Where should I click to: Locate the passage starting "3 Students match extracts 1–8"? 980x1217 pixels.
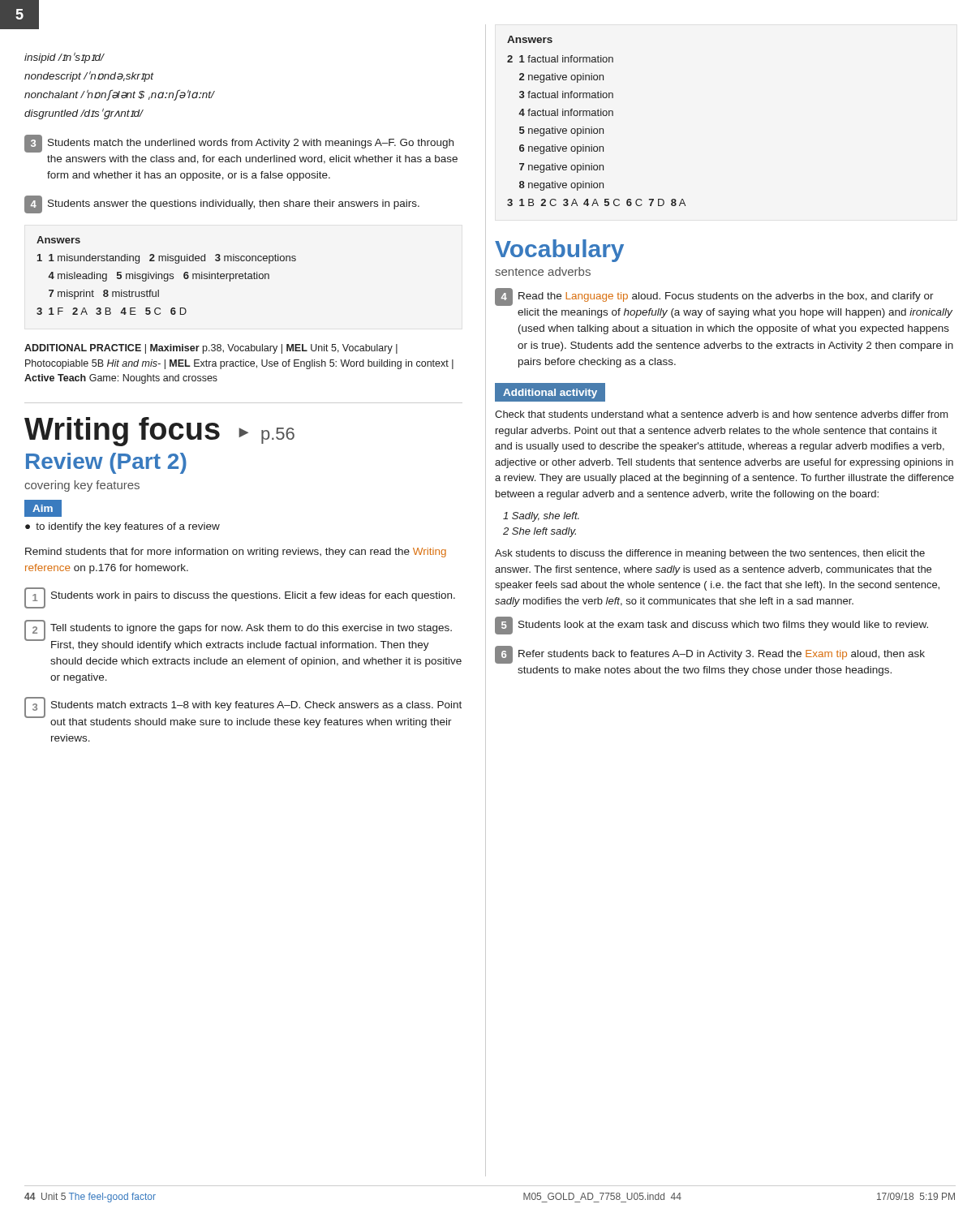(x=243, y=722)
